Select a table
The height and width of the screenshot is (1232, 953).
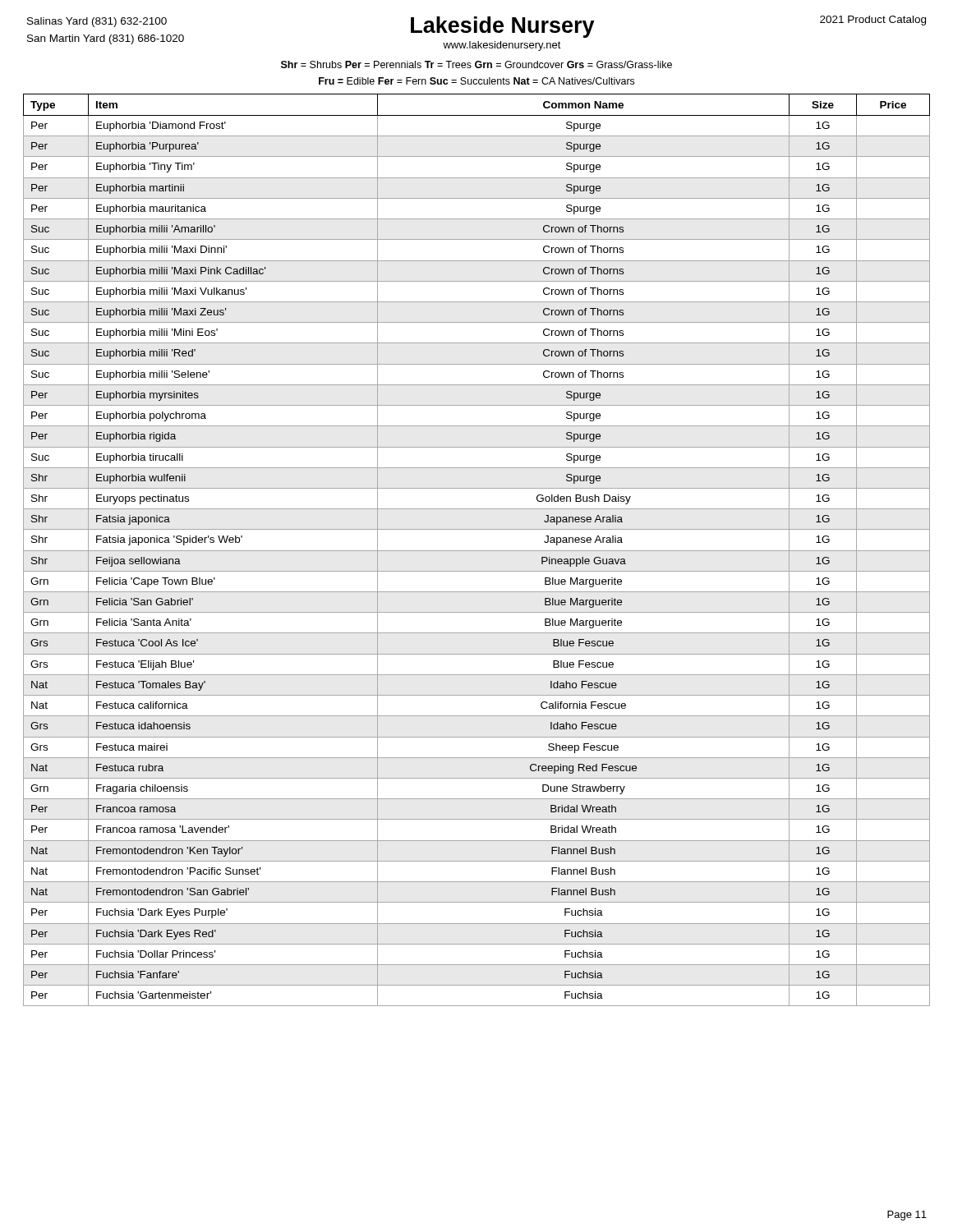476,554
